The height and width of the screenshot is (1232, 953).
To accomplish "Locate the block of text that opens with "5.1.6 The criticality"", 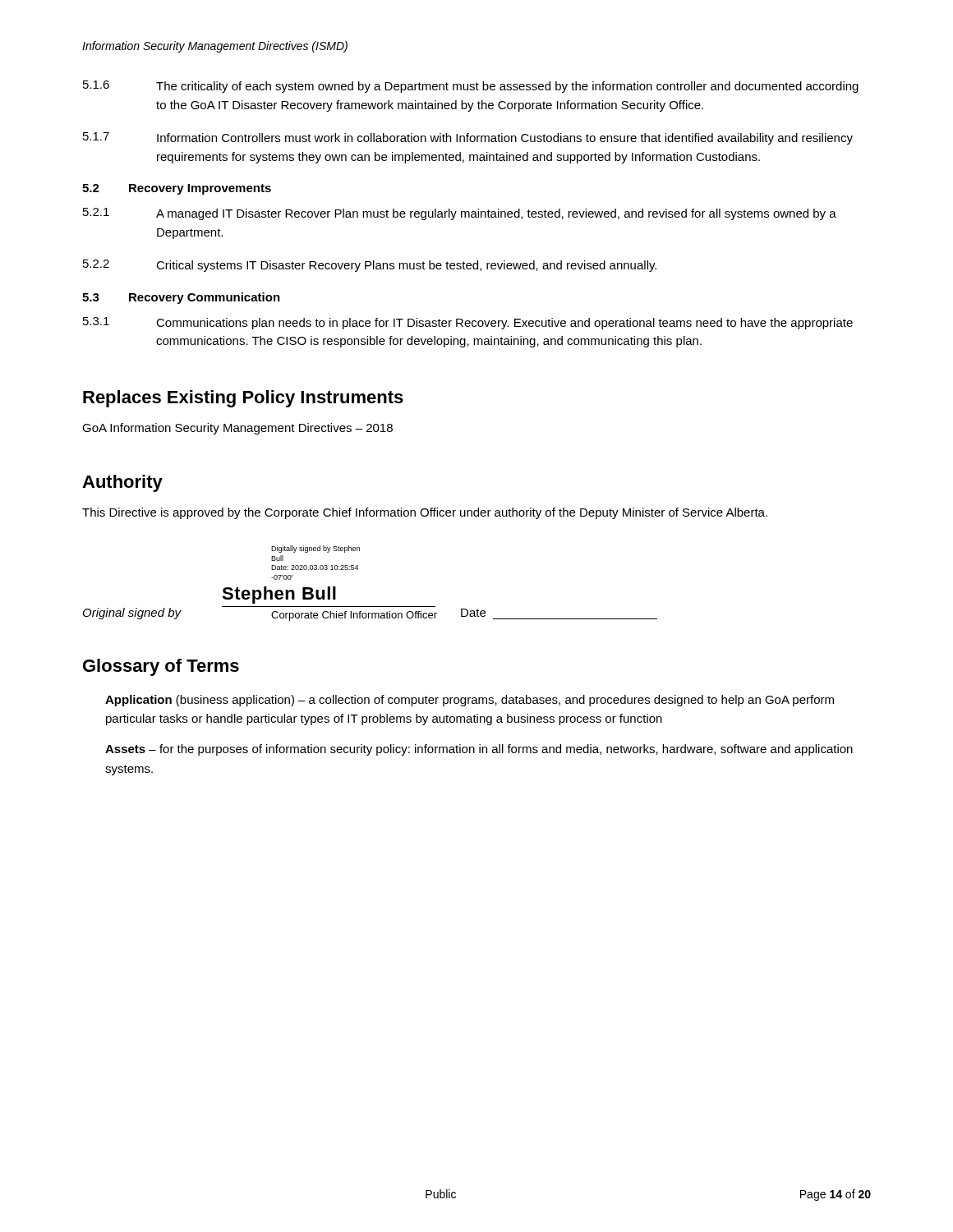I will [476, 96].
